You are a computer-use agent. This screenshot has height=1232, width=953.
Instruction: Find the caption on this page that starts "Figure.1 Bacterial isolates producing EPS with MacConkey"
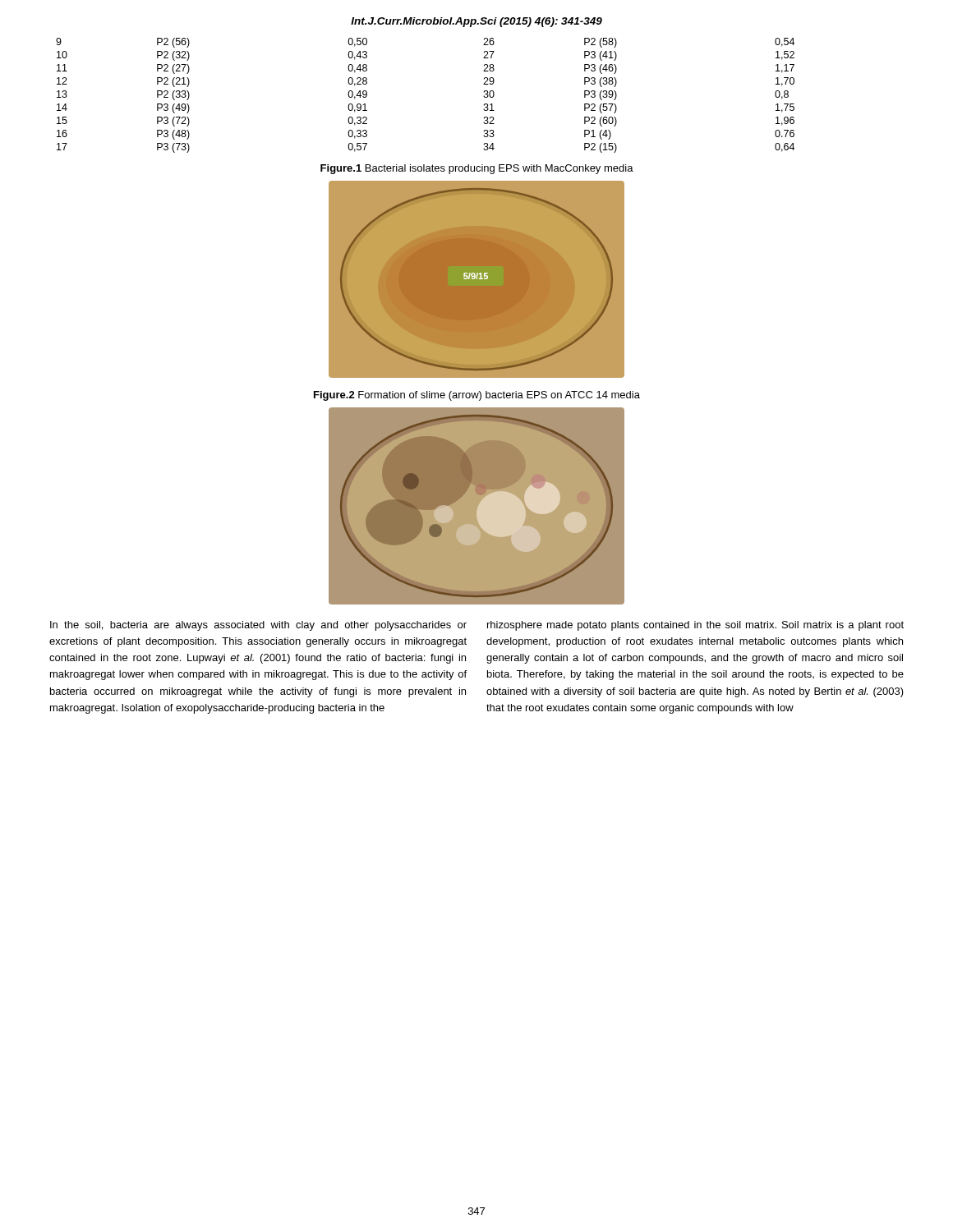coord(476,168)
